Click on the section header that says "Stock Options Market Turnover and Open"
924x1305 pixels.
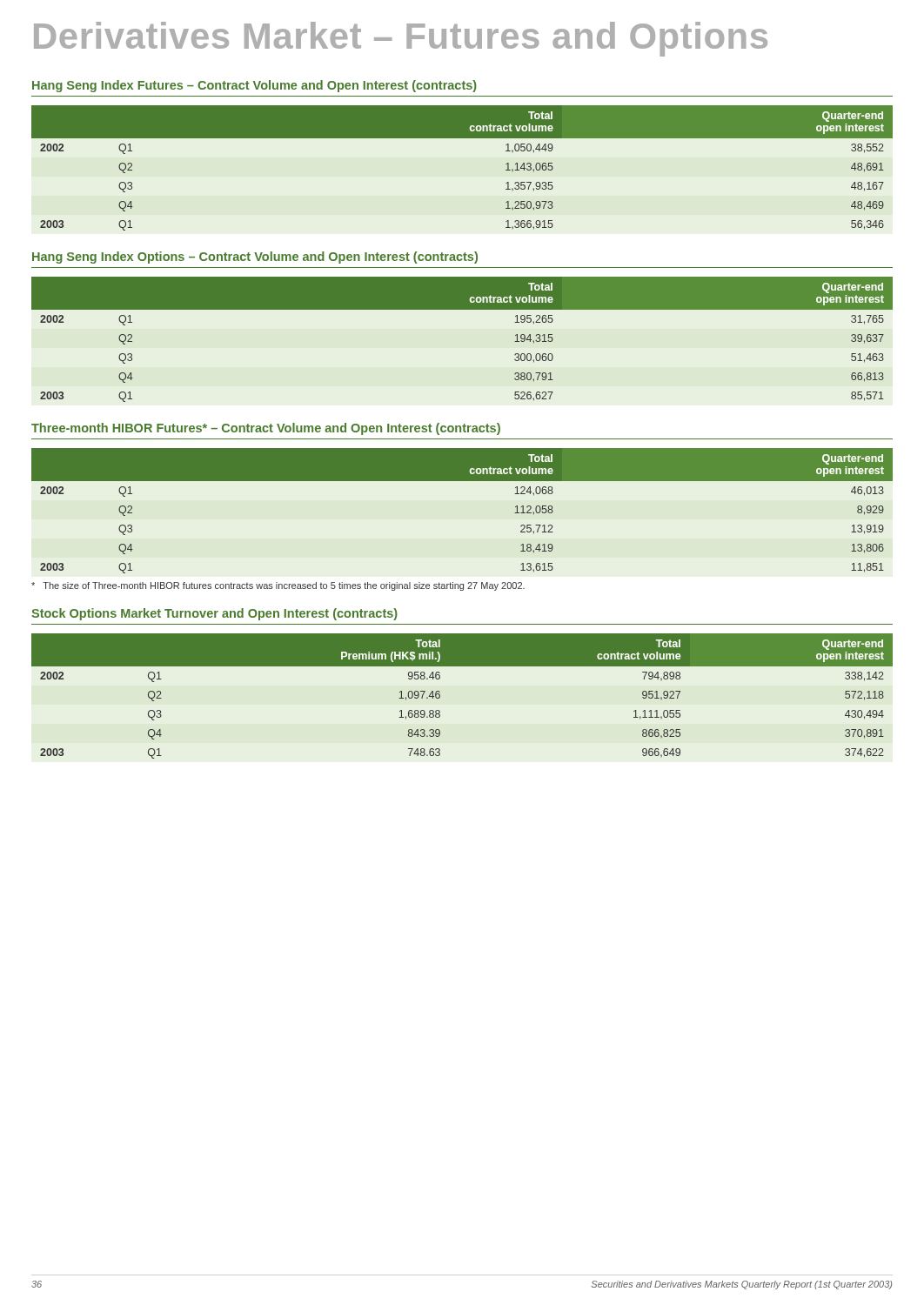tap(215, 613)
